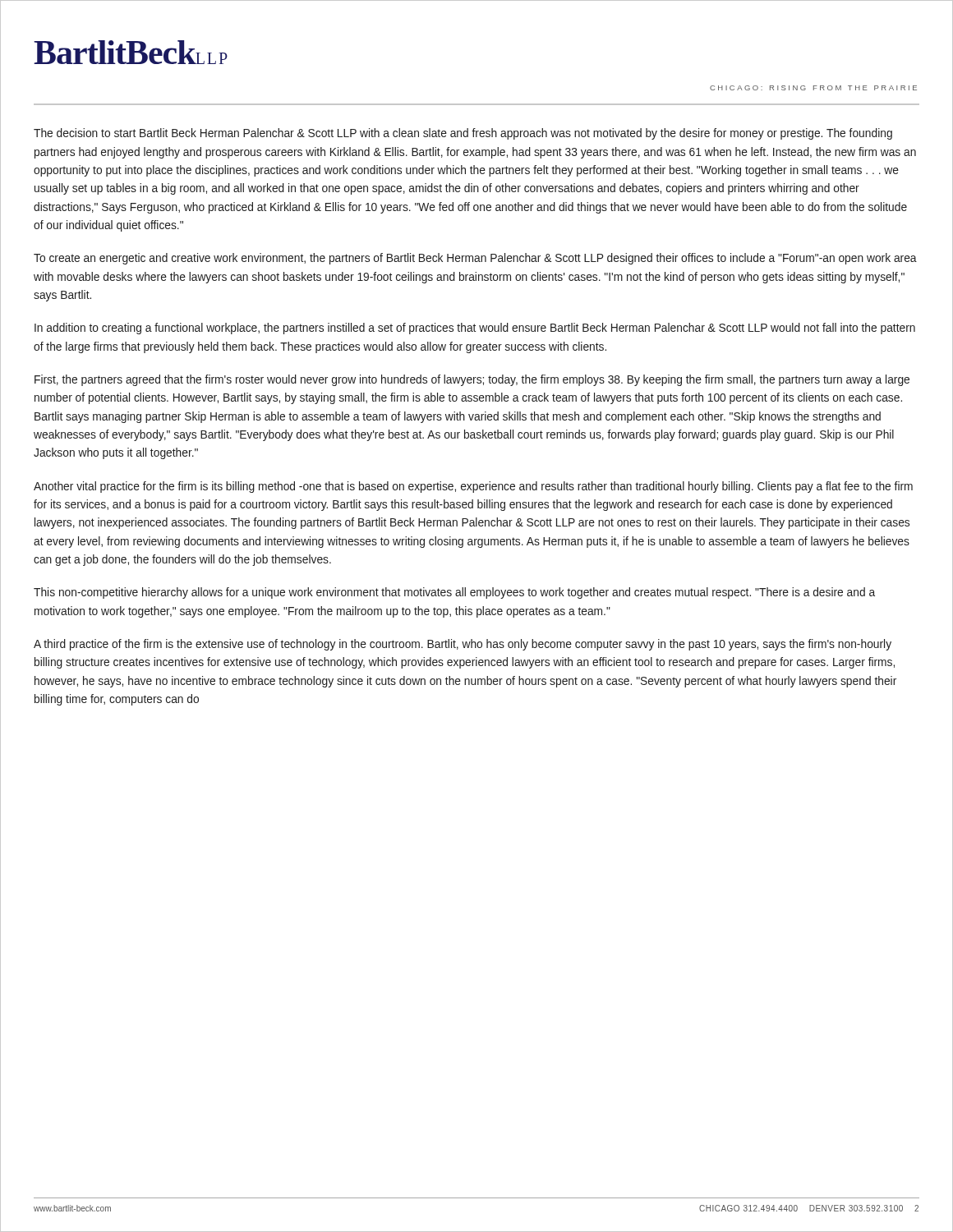Image resolution: width=953 pixels, height=1232 pixels.
Task: Select the text block starting "First, the partners agreed that the firm's"
Action: [x=472, y=417]
